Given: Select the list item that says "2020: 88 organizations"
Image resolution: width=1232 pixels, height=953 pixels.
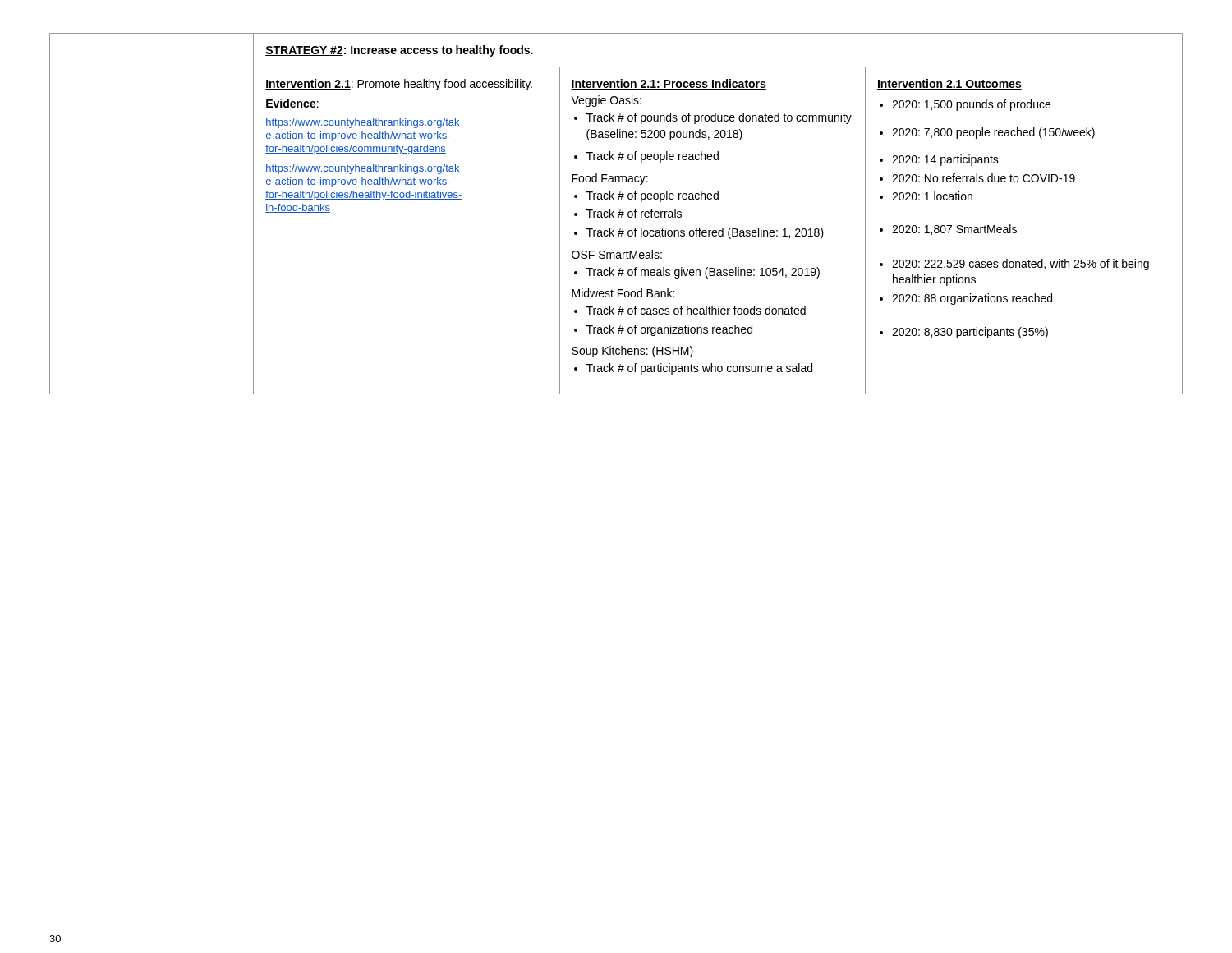Looking at the screenshot, I should pyautogui.click(x=972, y=298).
